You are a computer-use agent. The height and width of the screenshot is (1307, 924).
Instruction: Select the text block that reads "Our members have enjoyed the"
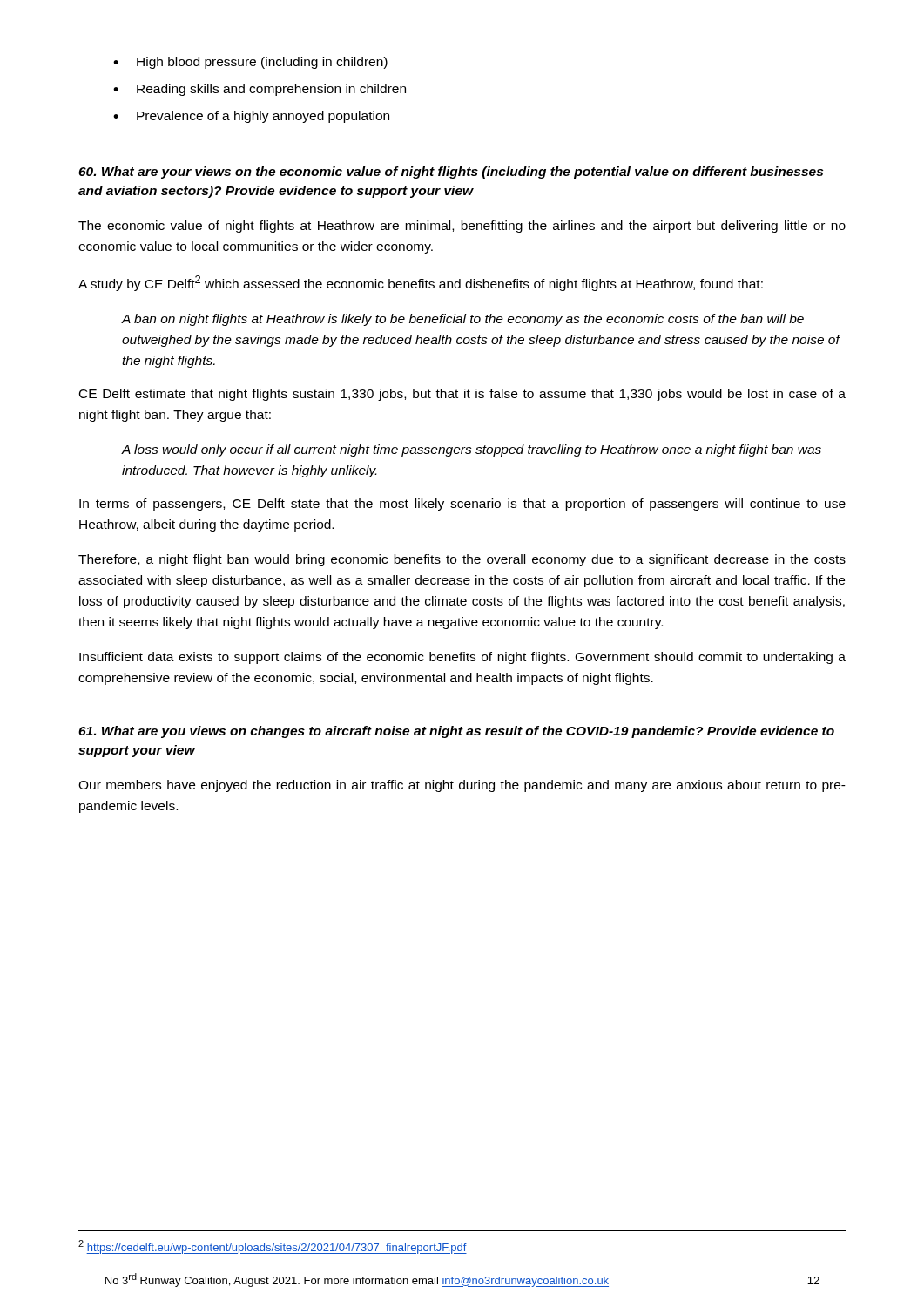462,795
